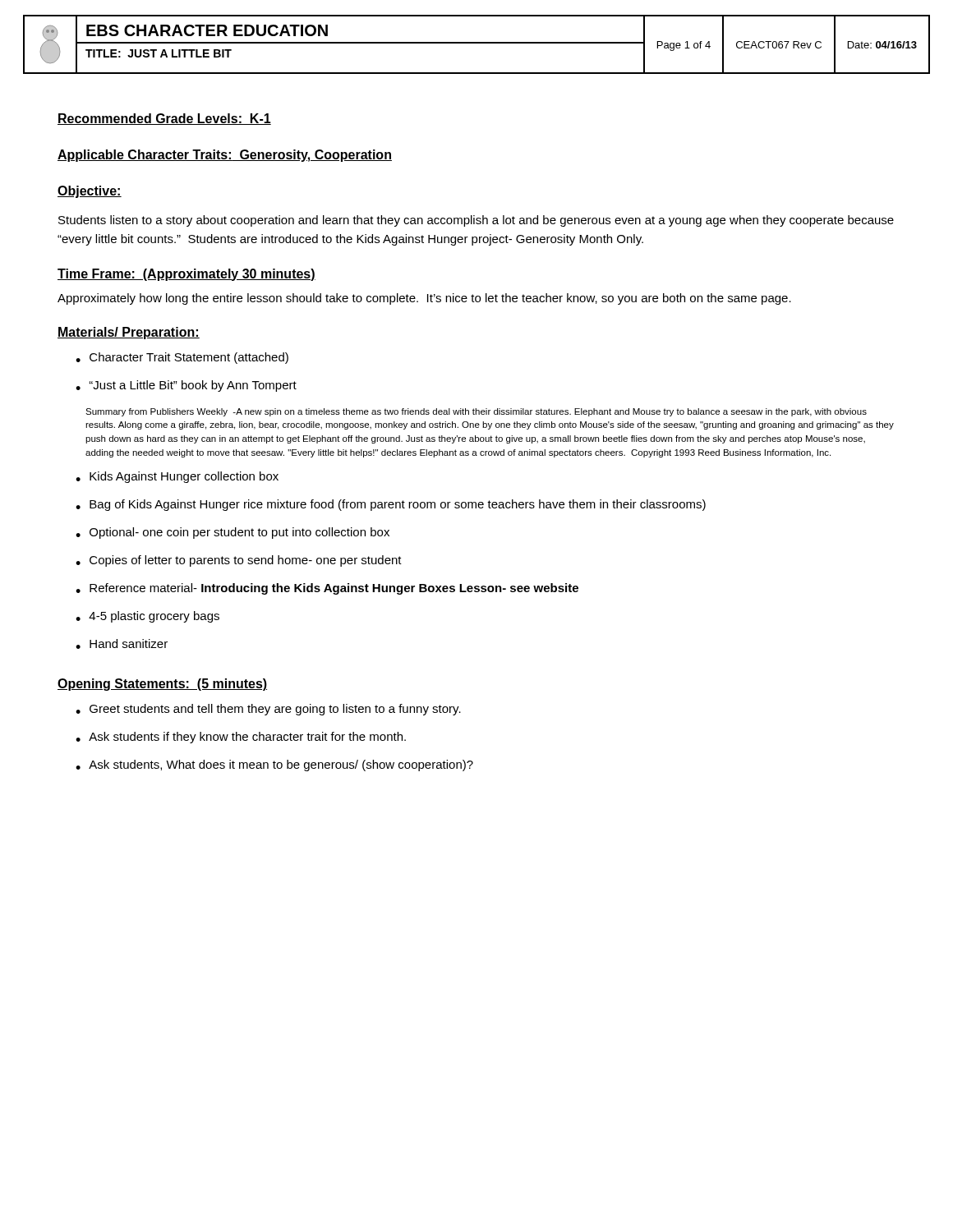
Task: Point to "Time Frame: (Approximately 30 minutes)"
Action: pyautogui.click(x=186, y=274)
